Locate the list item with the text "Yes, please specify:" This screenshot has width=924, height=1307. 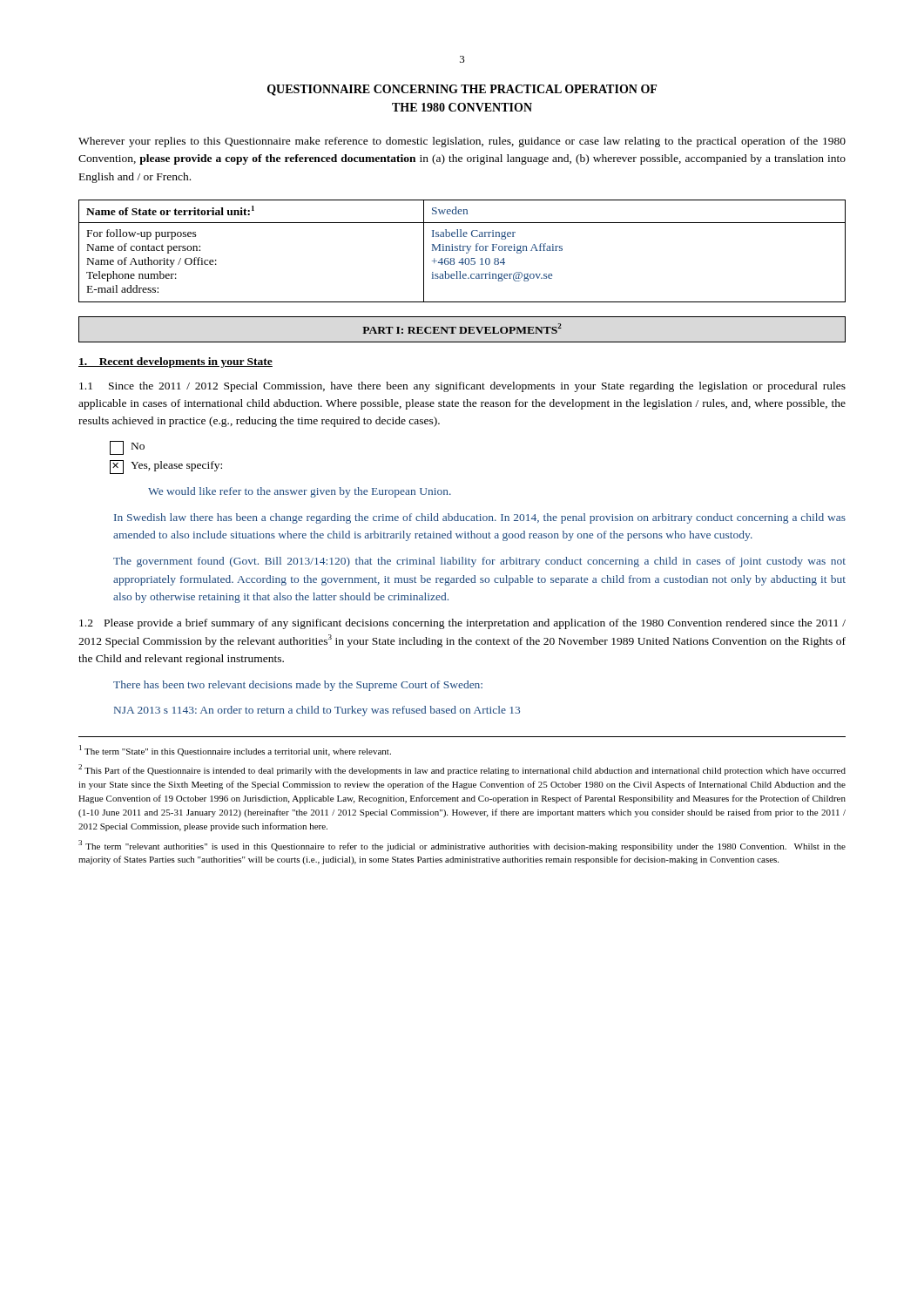166,466
